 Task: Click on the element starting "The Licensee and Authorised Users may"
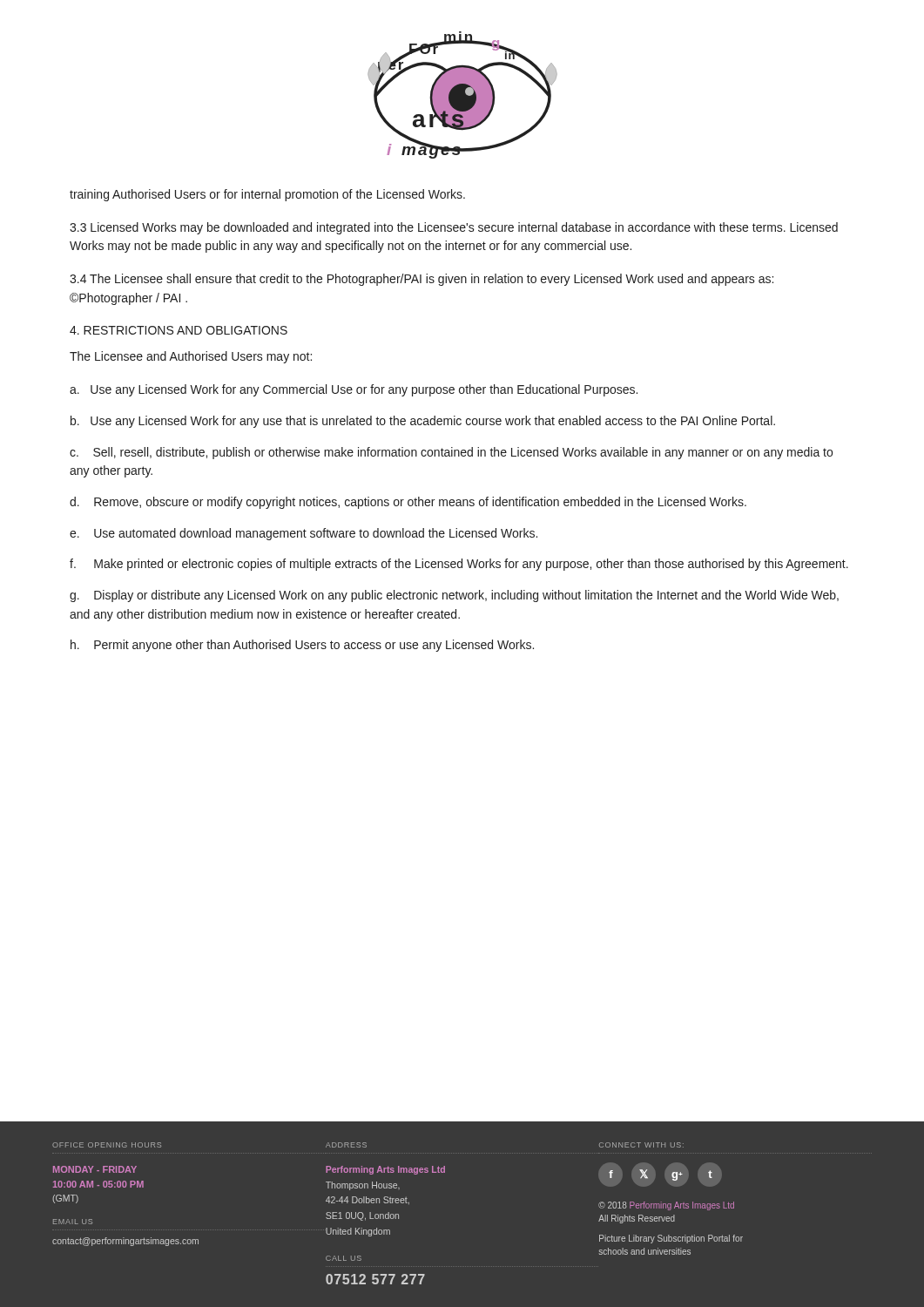pos(191,357)
